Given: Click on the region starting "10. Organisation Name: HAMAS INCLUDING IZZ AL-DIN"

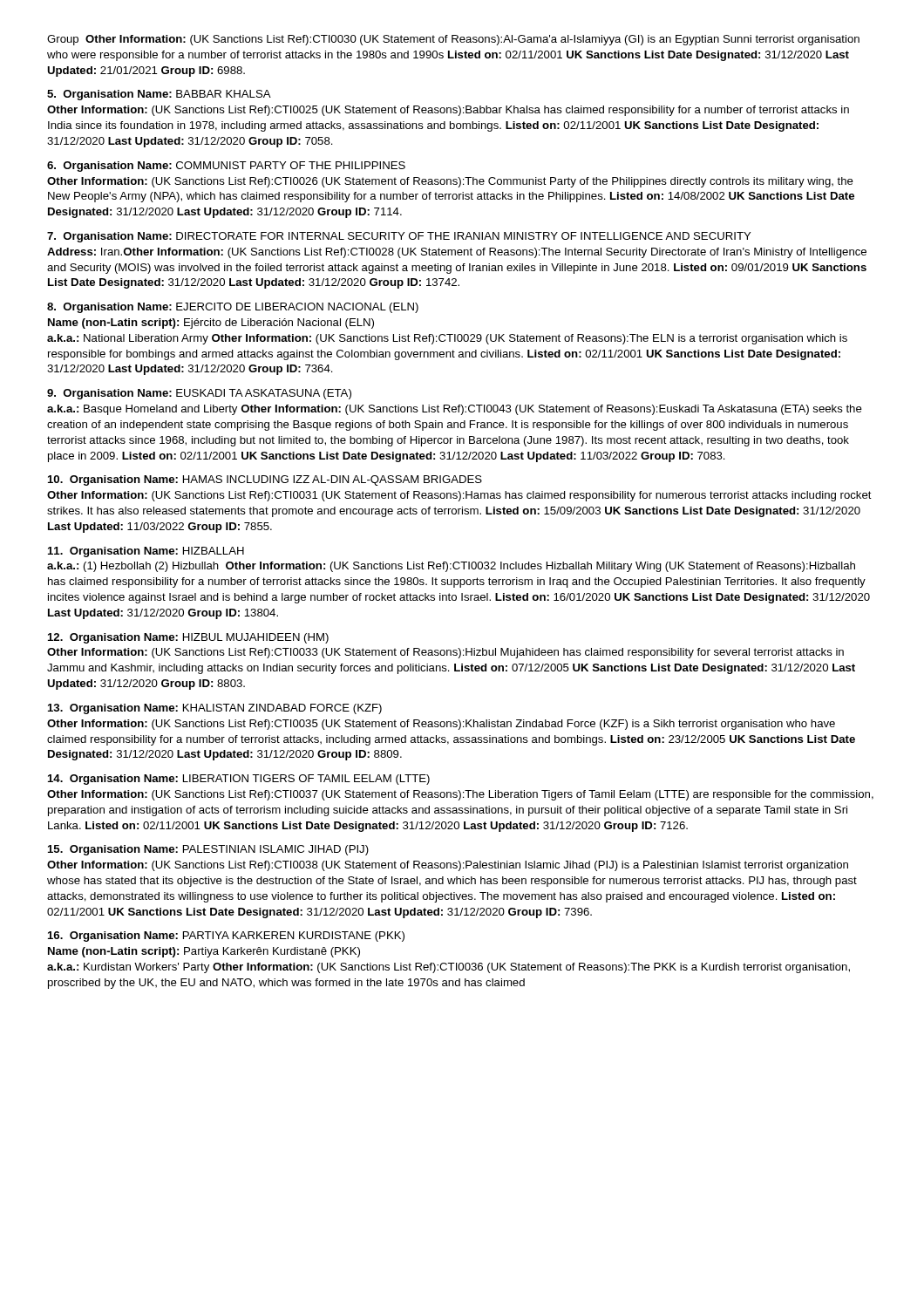Looking at the screenshot, I should pyautogui.click(x=459, y=503).
